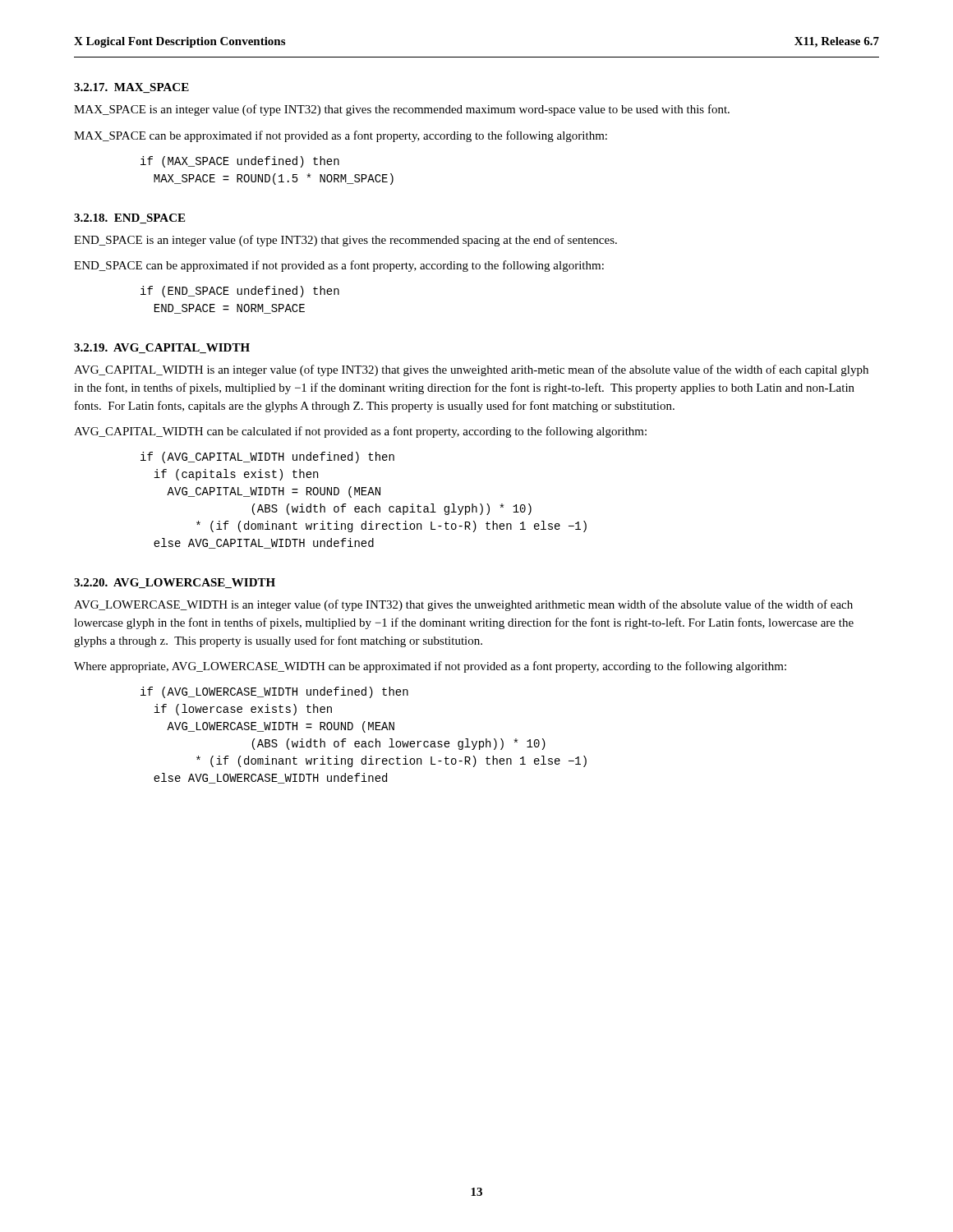Locate the text "3.2.17. MAX_SPACE"
The height and width of the screenshot is (1232, 953).
[132, 87]
